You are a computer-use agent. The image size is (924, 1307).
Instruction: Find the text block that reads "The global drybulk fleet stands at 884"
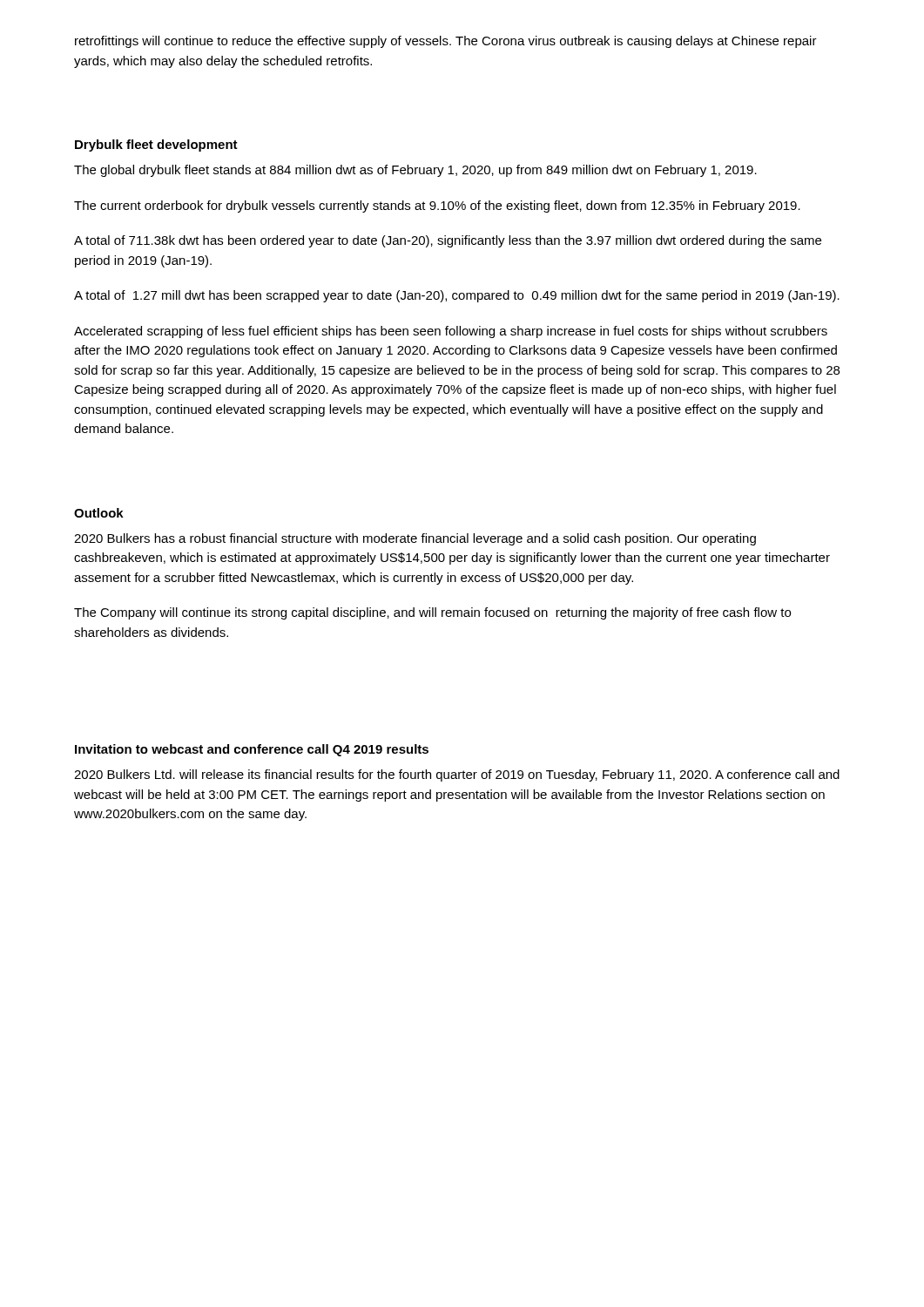click(x=416, y=169)
